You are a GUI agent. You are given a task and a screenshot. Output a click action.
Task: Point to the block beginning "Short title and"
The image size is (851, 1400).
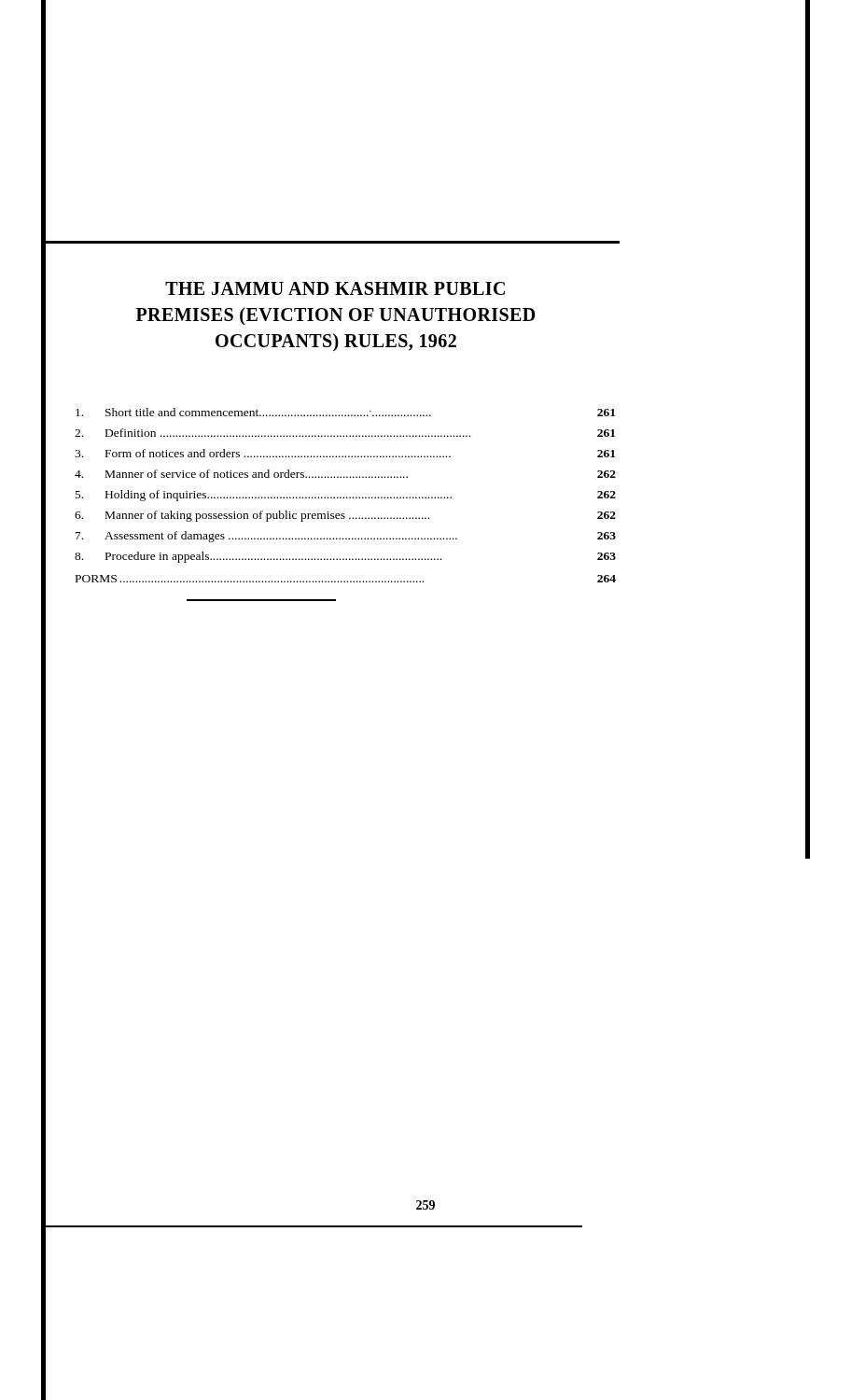click(x=345, y=410)
